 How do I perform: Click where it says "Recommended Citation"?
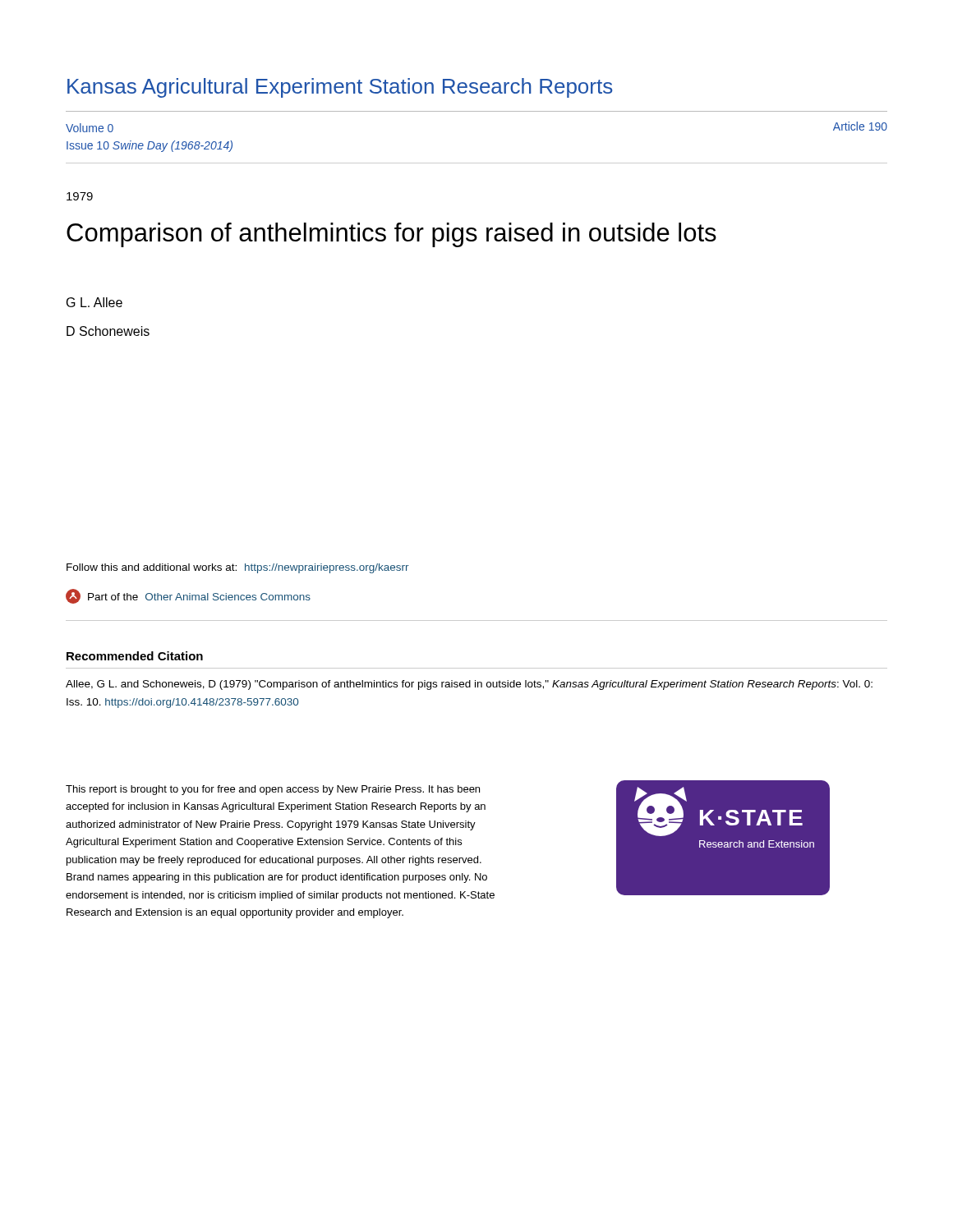(135, 656)
